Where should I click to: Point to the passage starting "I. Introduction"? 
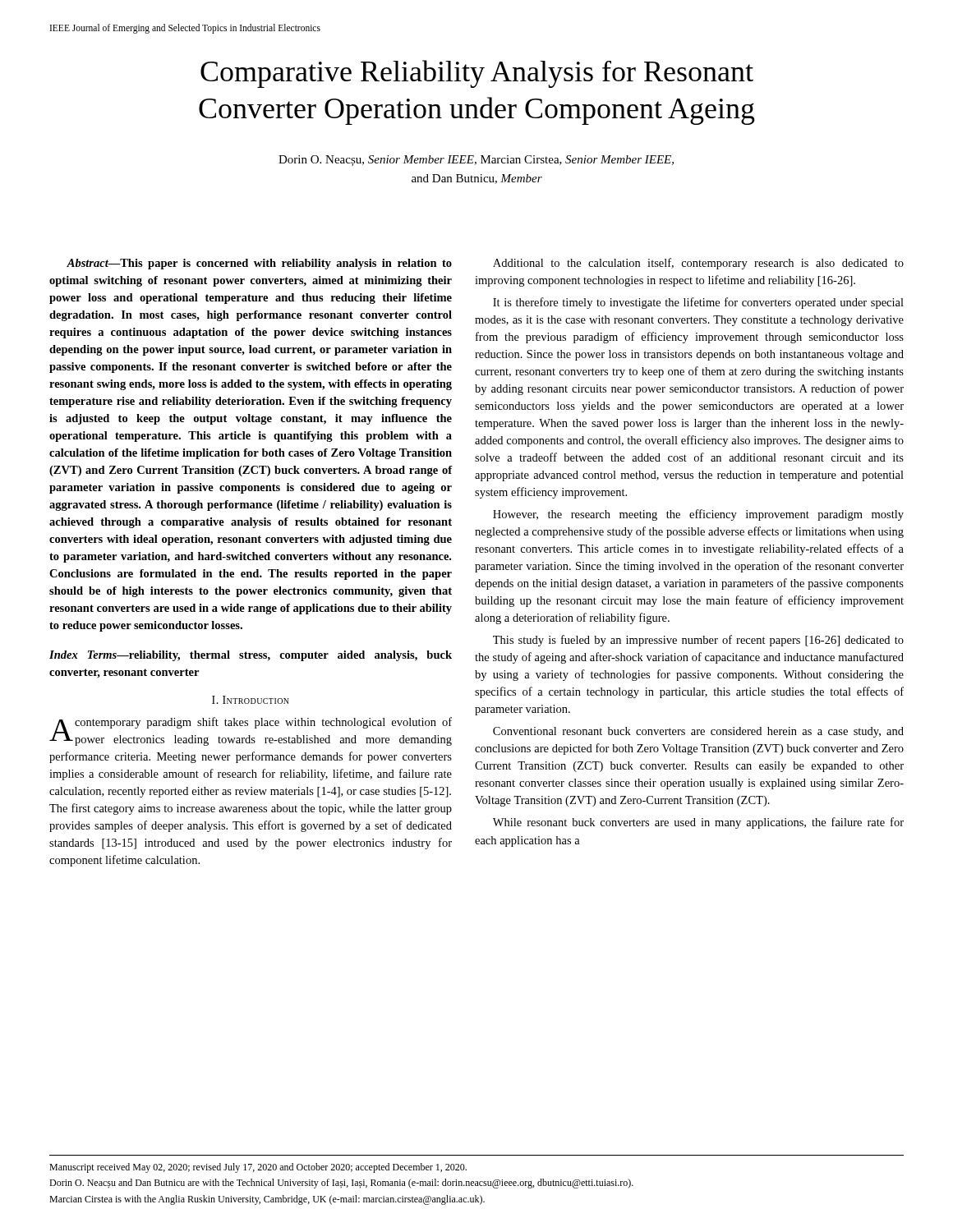coord(251,700)
